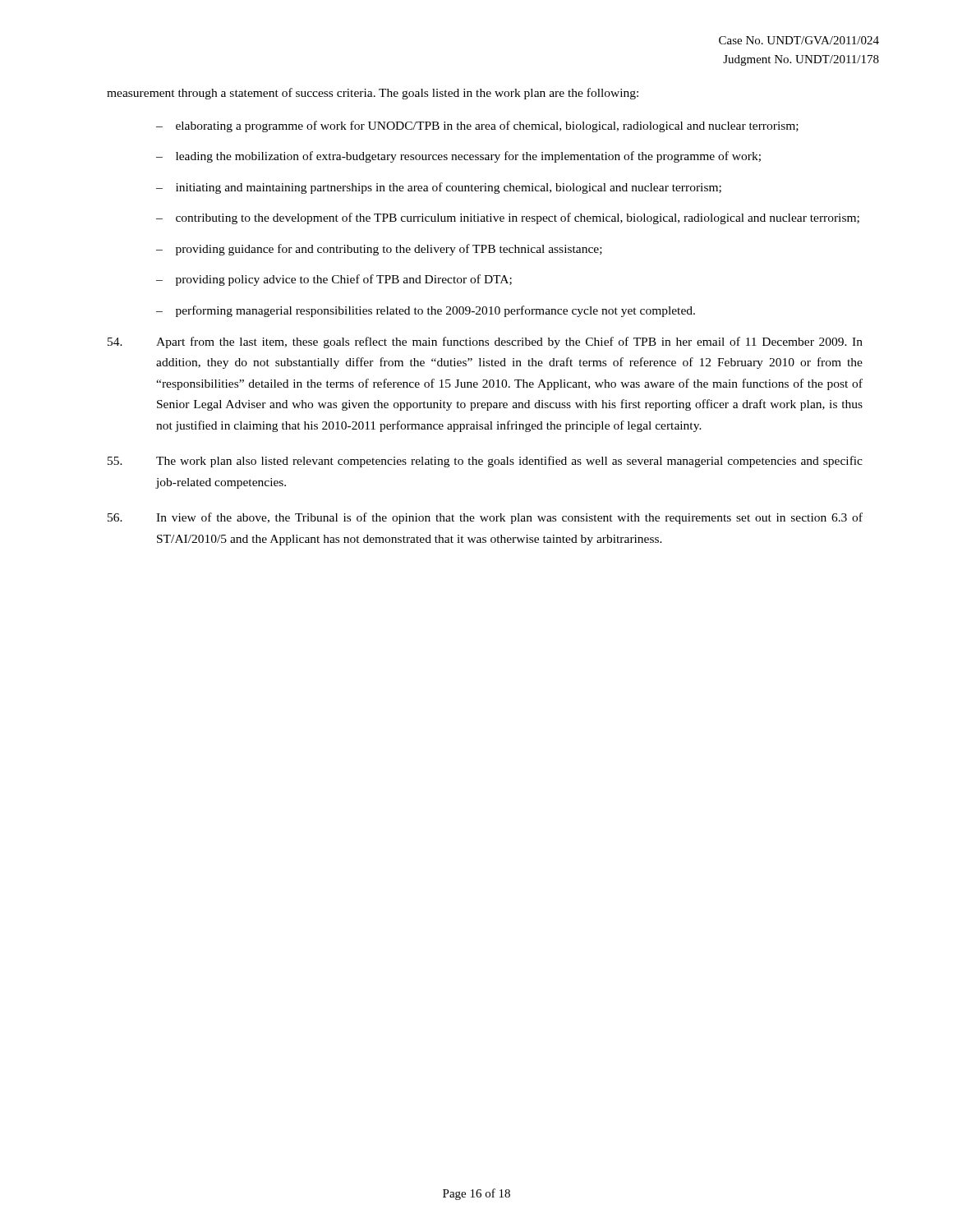Find the region starting "measurement through a statement of success criteria."
The width and height of the screenshot is (953, 1232).
pos(373,92)
